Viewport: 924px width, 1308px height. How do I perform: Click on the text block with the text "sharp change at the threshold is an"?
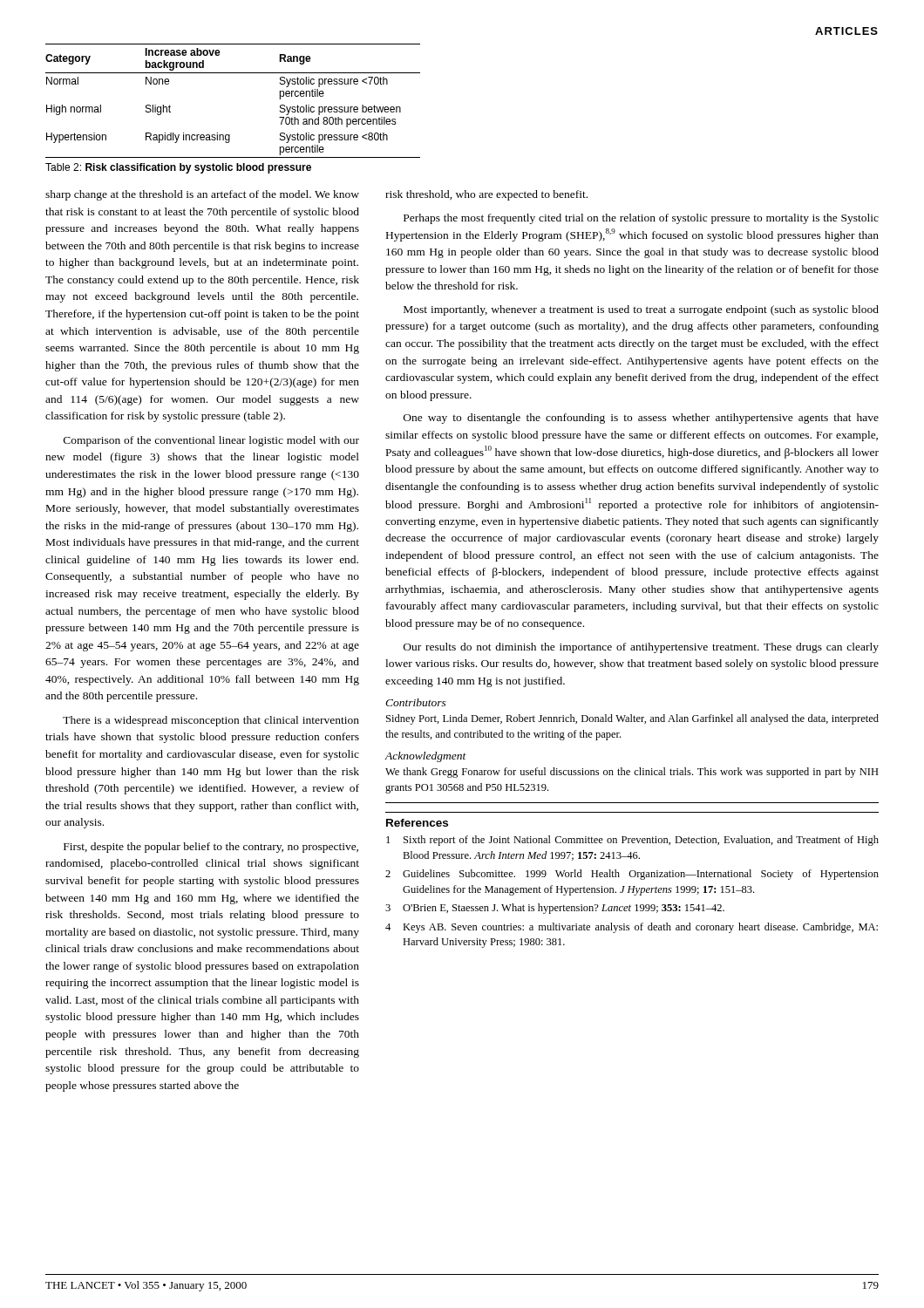[202, 305]
